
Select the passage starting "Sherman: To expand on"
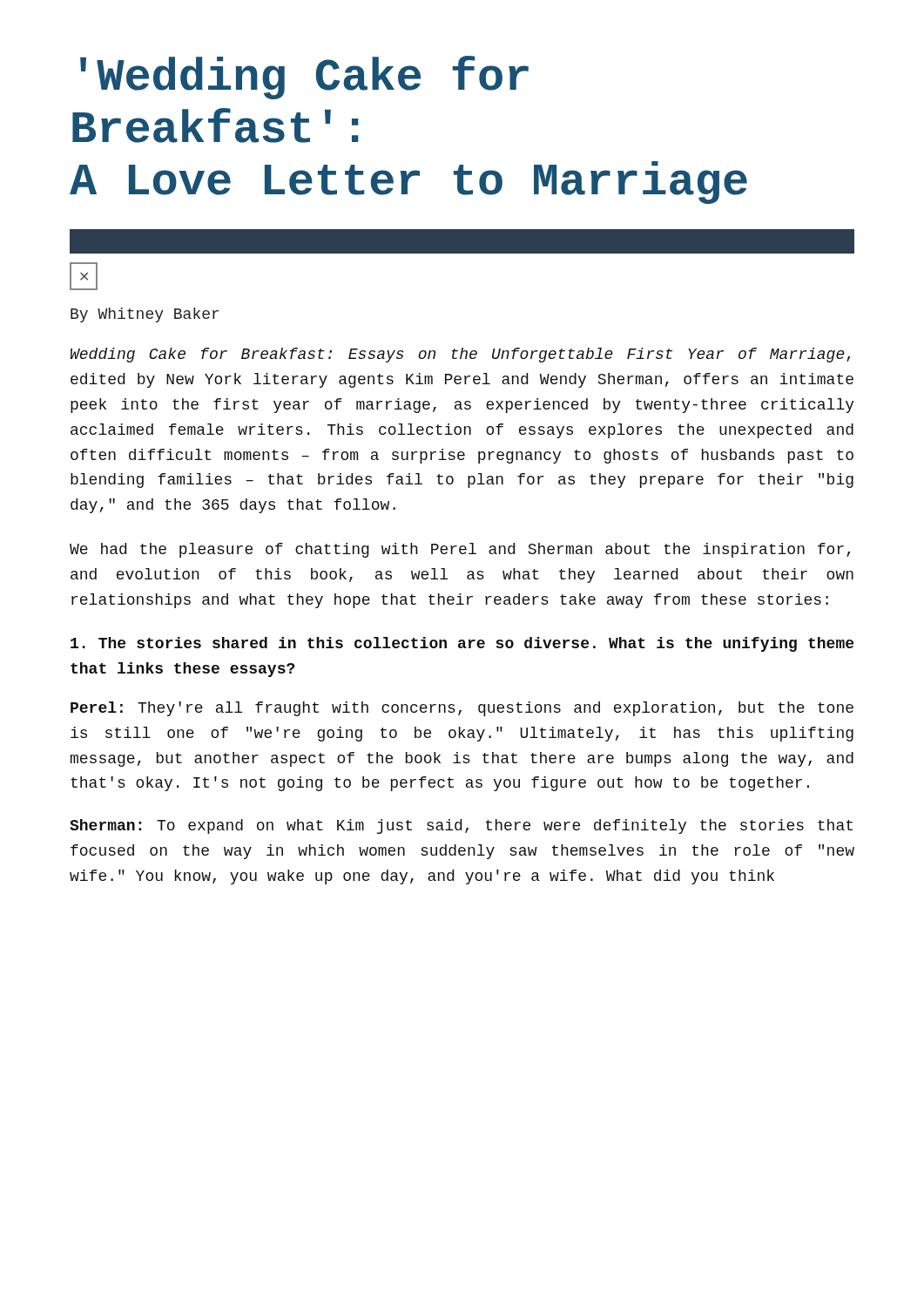click(x=462, y=851)
